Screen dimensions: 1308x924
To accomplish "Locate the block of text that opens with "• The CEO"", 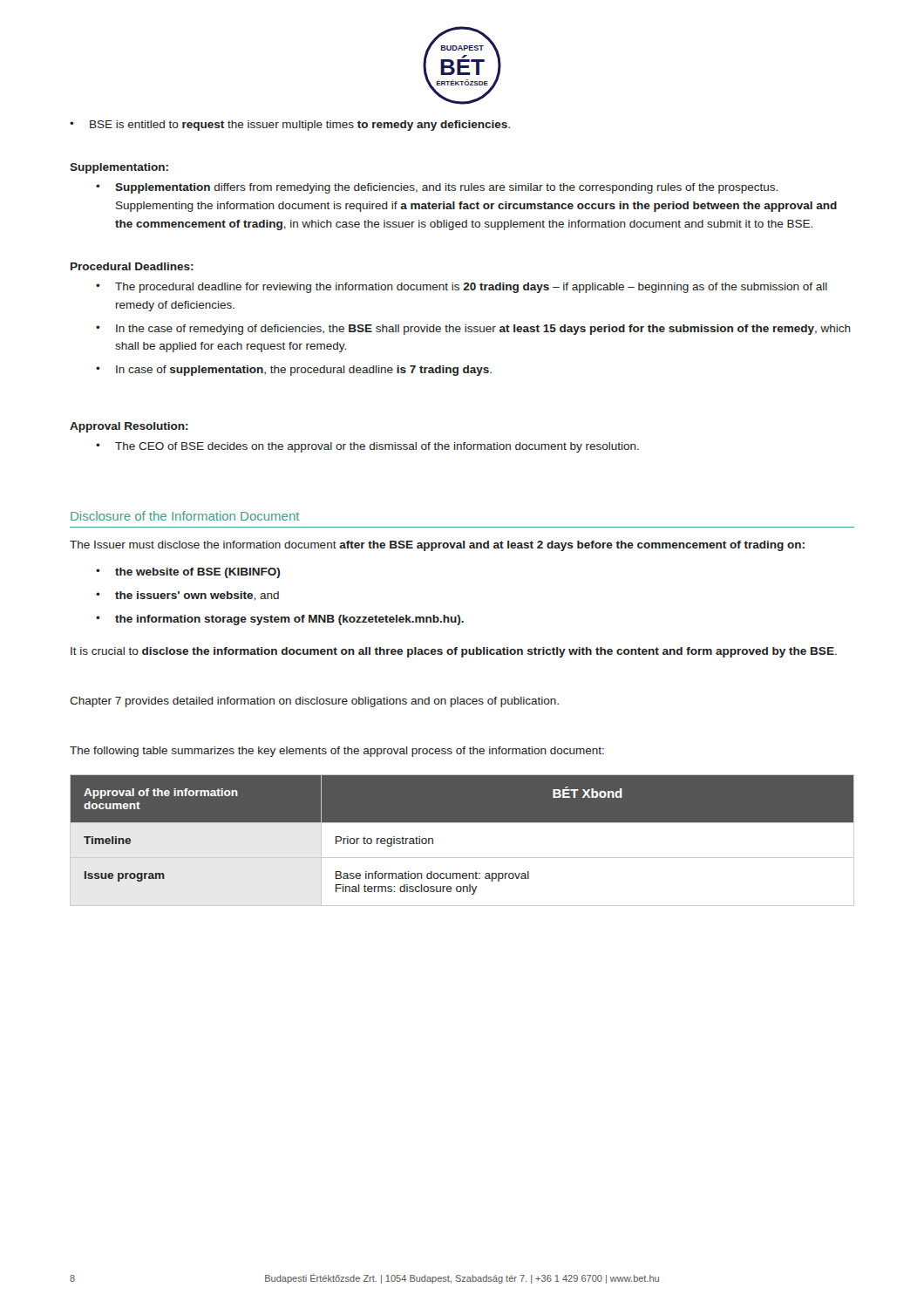I will click(x=475, y=447).
